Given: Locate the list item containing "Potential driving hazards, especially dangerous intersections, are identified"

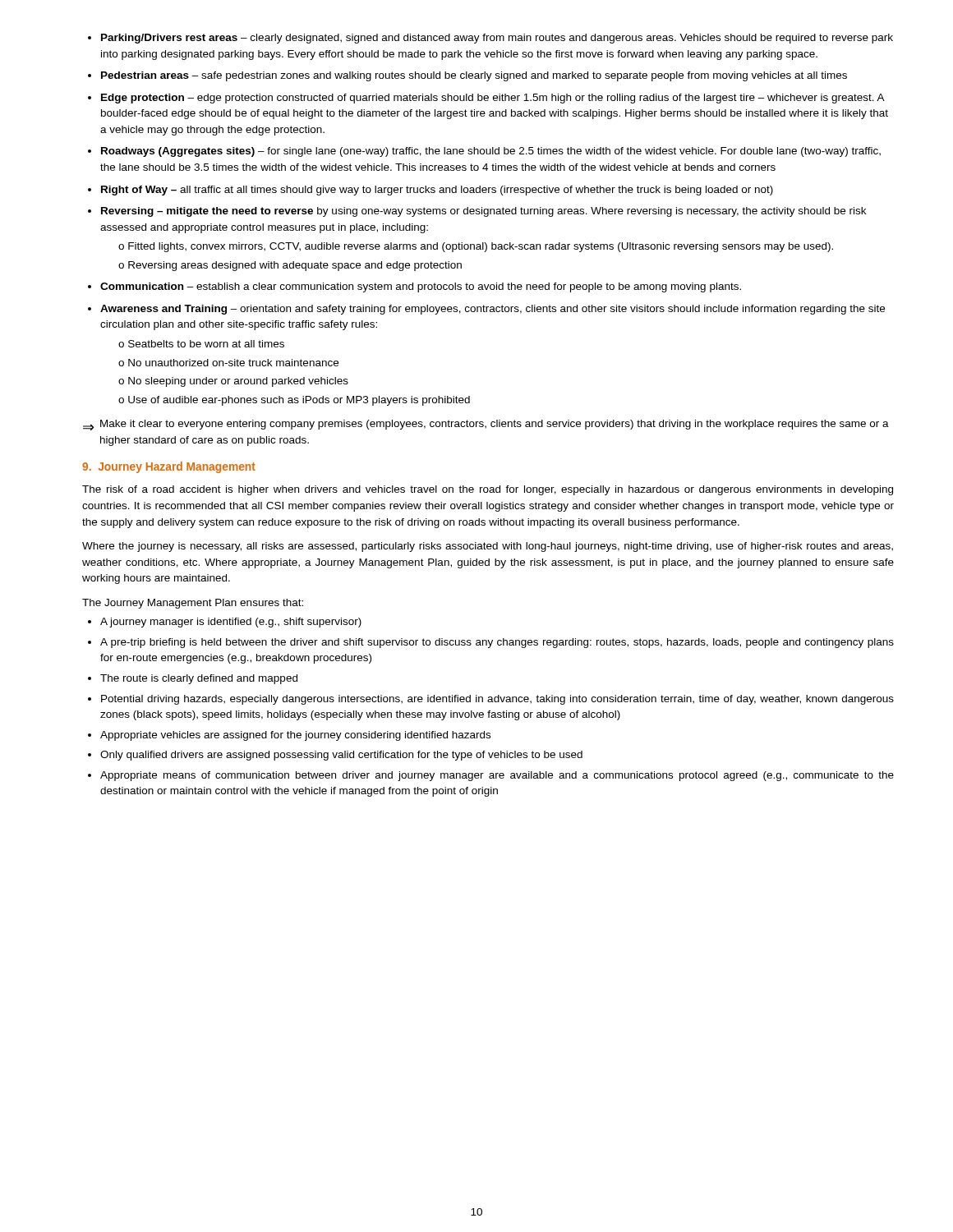Looking at the screenshot, I should (497, 706).
